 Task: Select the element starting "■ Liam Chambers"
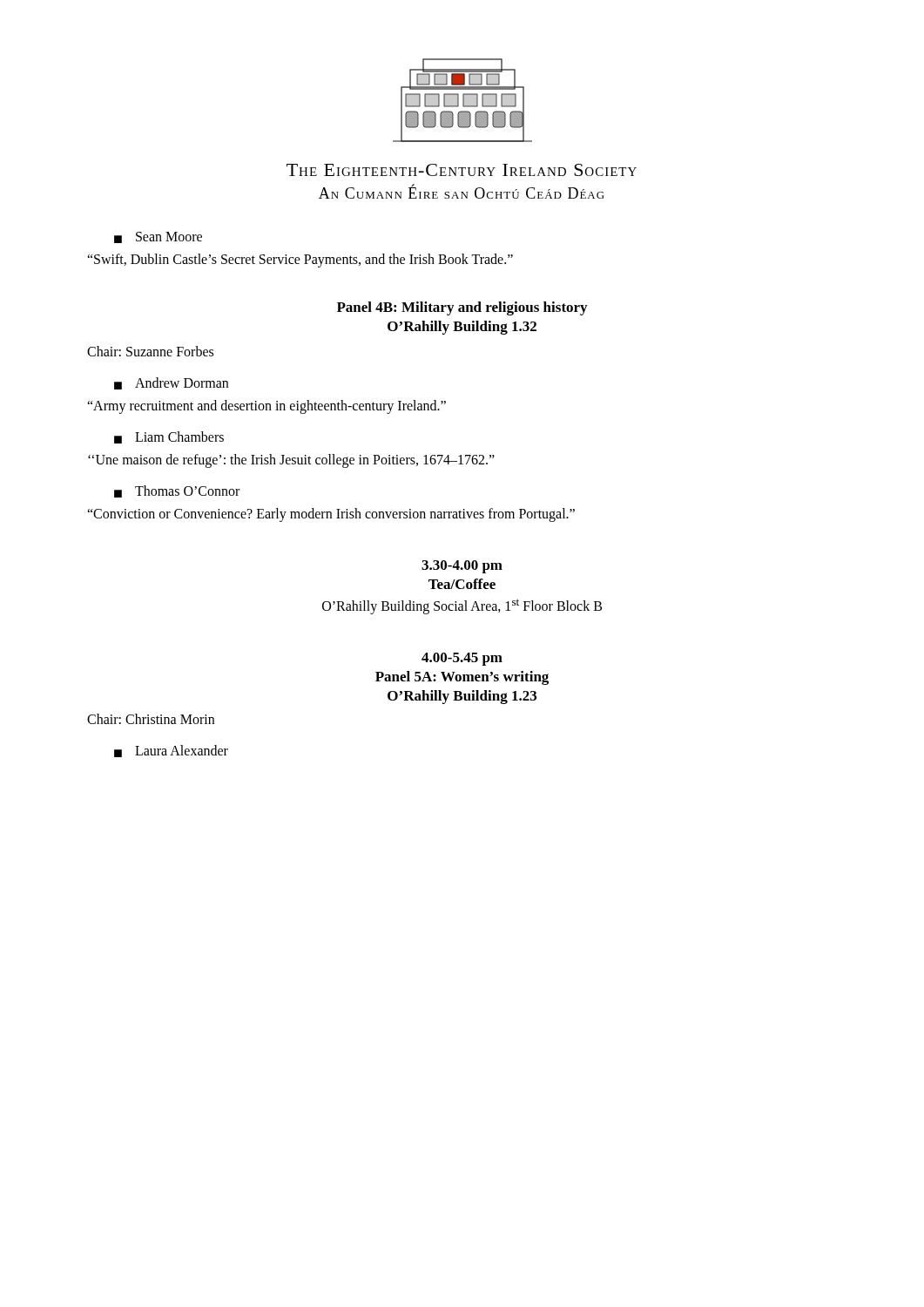click(x=169, y=439)
